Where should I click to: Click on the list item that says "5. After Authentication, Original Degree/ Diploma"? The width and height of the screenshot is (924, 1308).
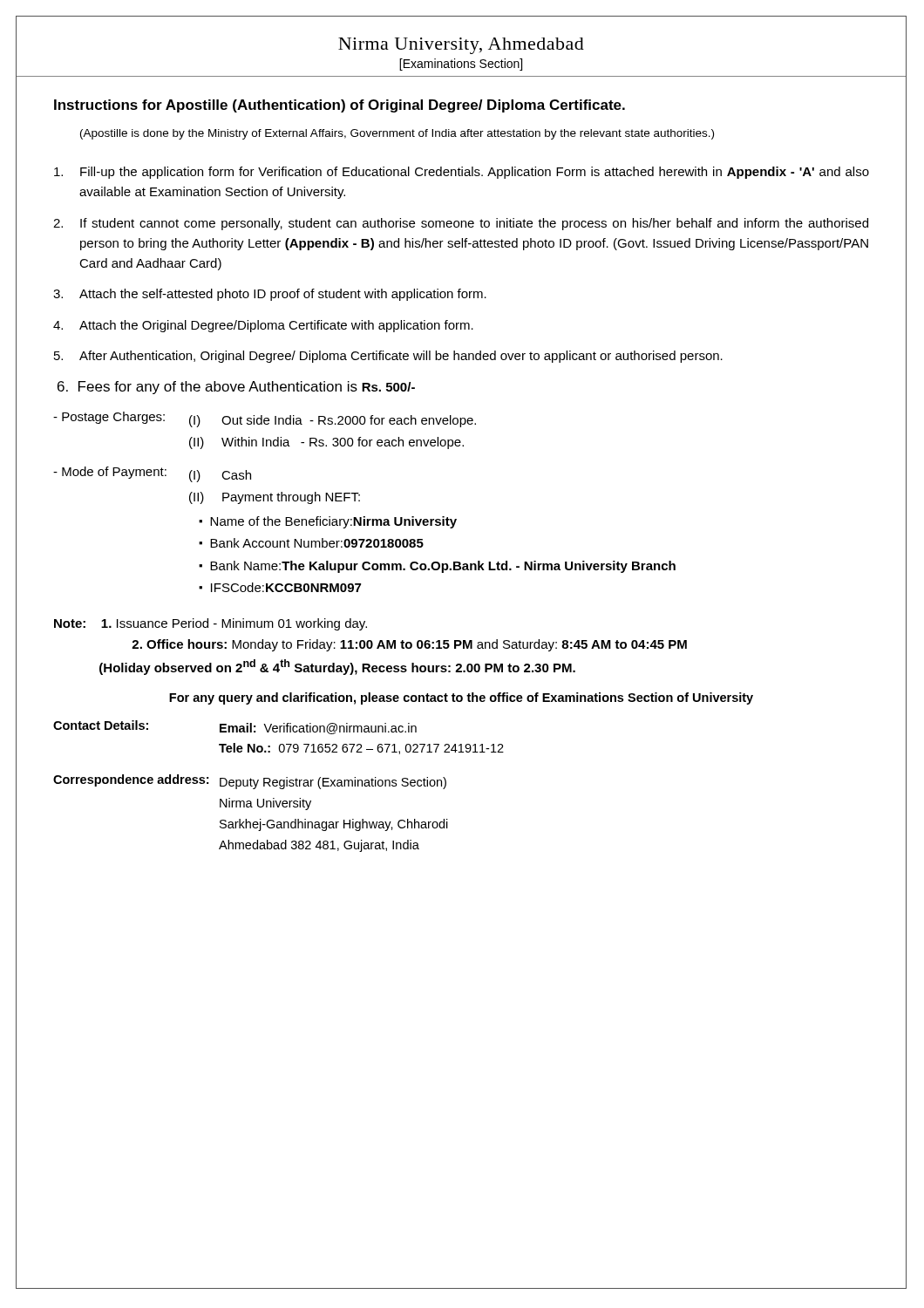pos(461,355)
